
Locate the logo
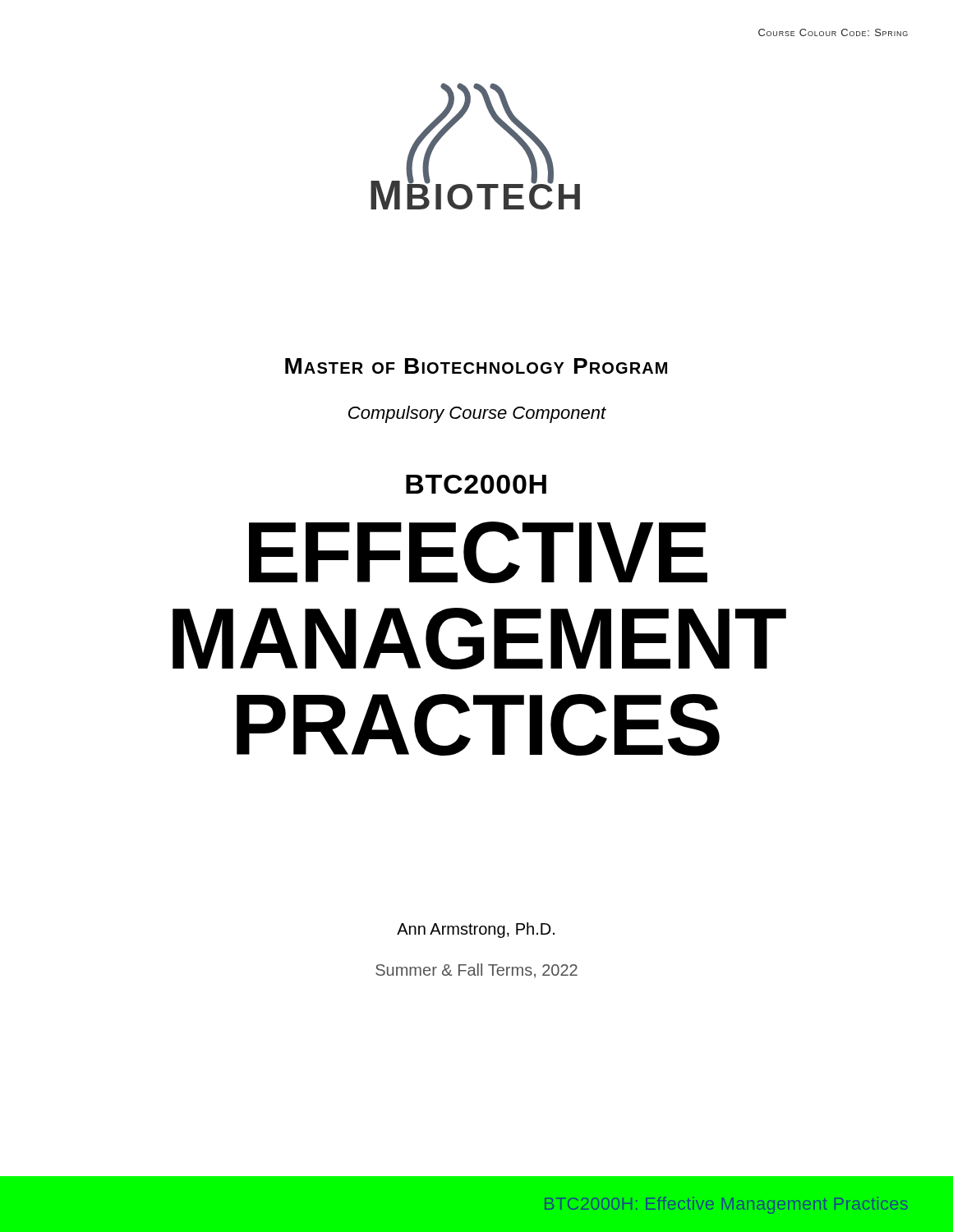click(x=476, y=148)
